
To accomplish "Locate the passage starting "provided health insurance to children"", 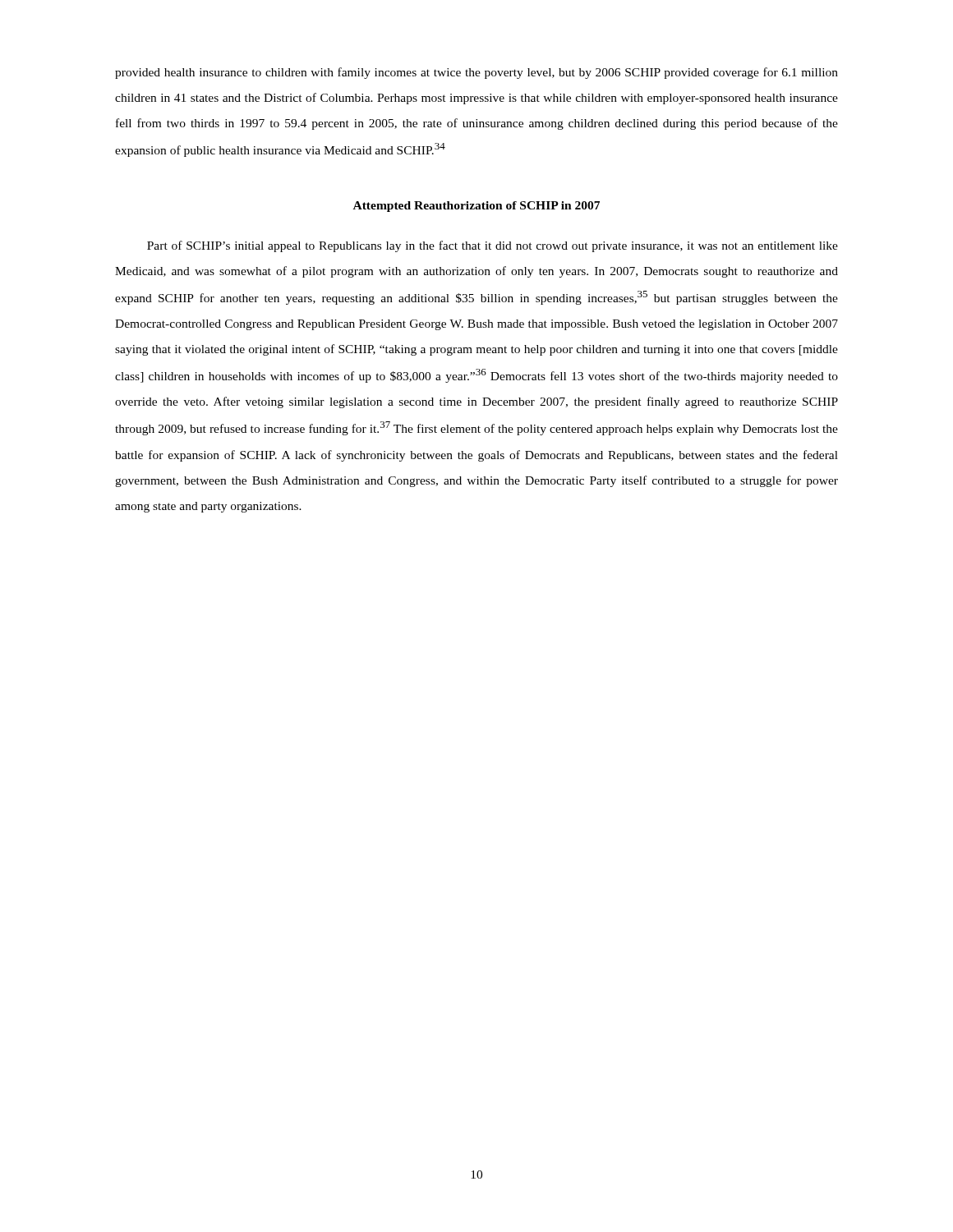I will click(x=476, y=111).
